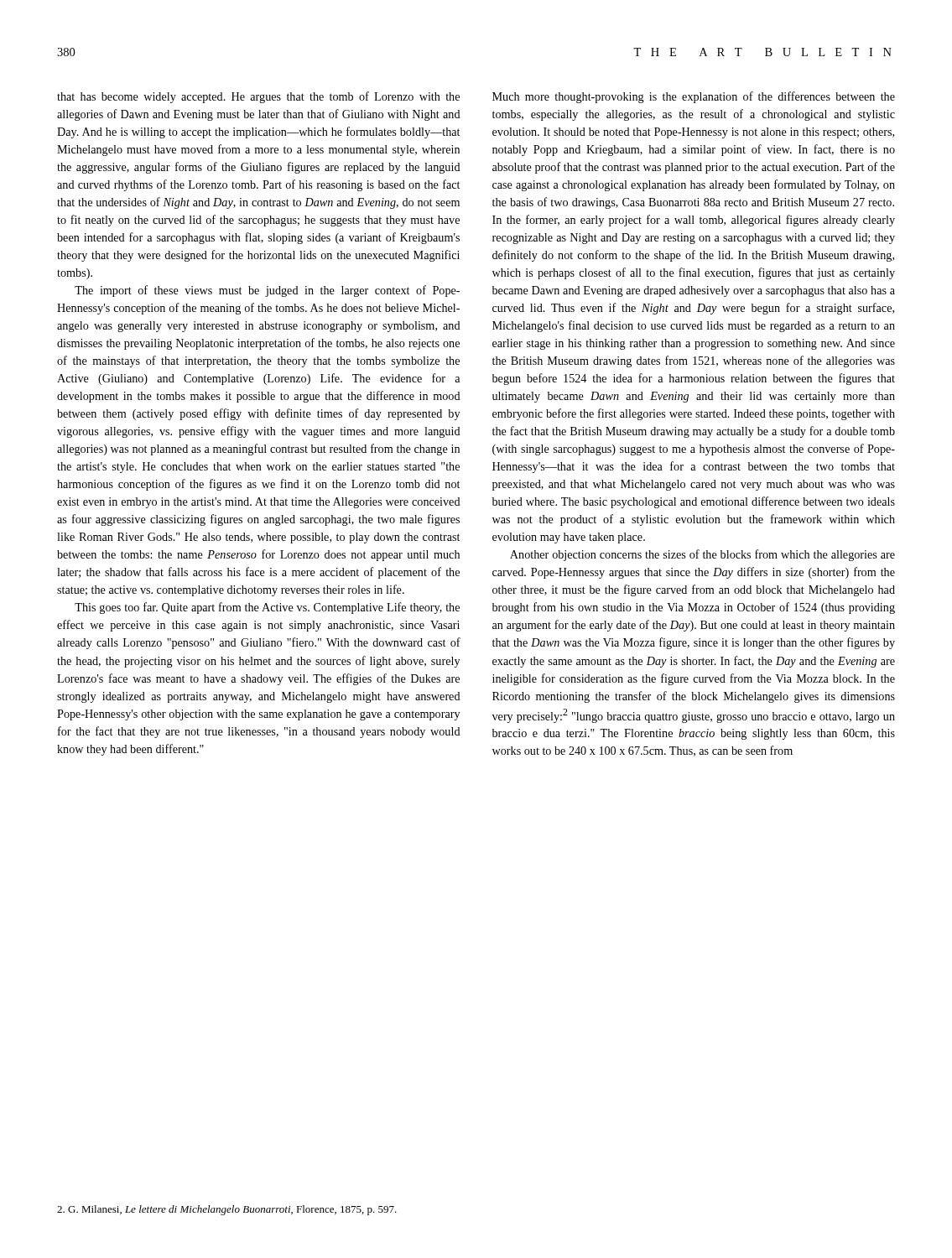Select the block starting "G. Milanesi, Le lettere"
The height and width of the screenshot is (1258, 952).
(x=227, y=1210)
